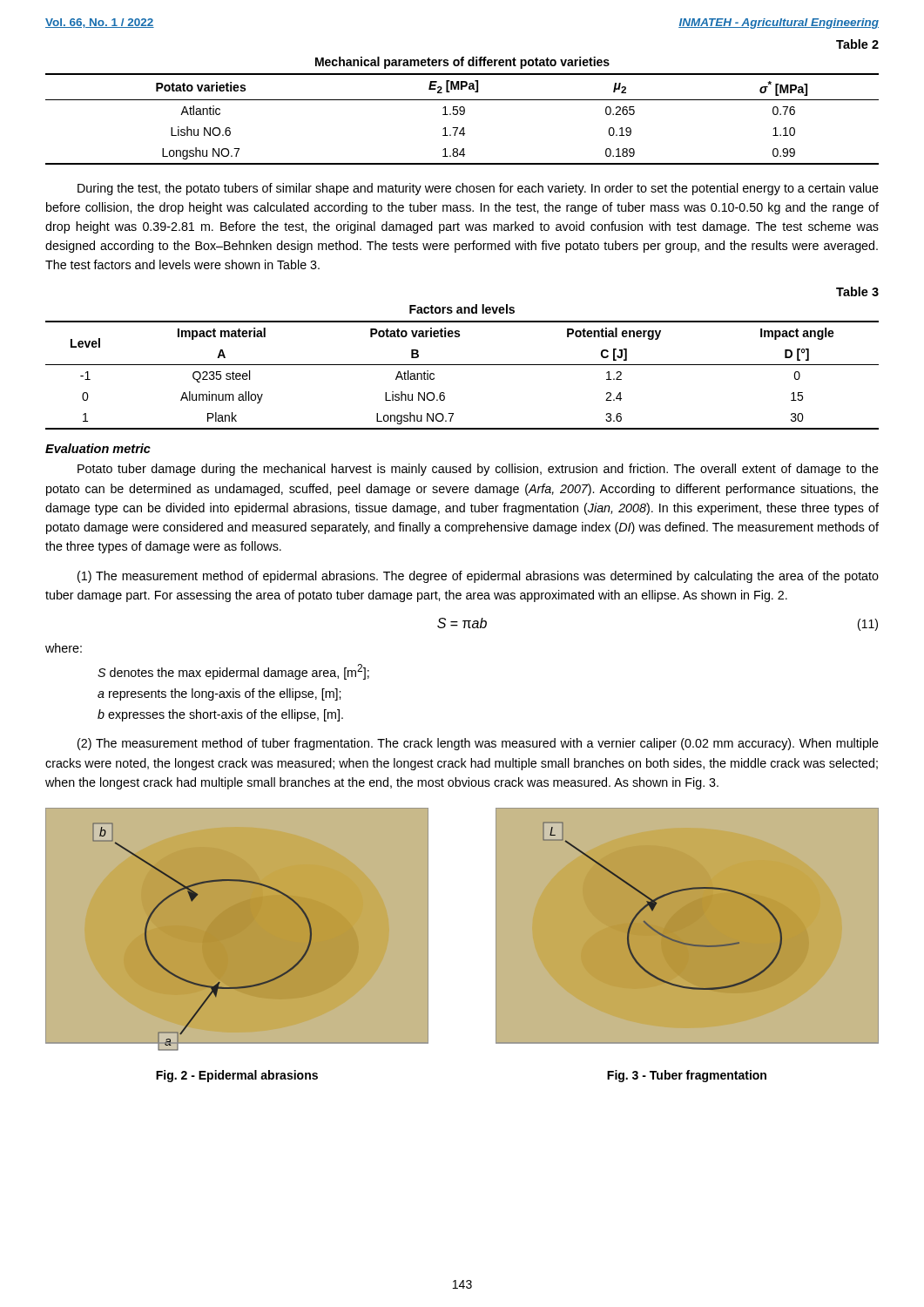The height and width of the screenshot is (1307, 924).
Task: Find the text block starting "During the test, the potato tubers of similar"
Action: [462, 227]
